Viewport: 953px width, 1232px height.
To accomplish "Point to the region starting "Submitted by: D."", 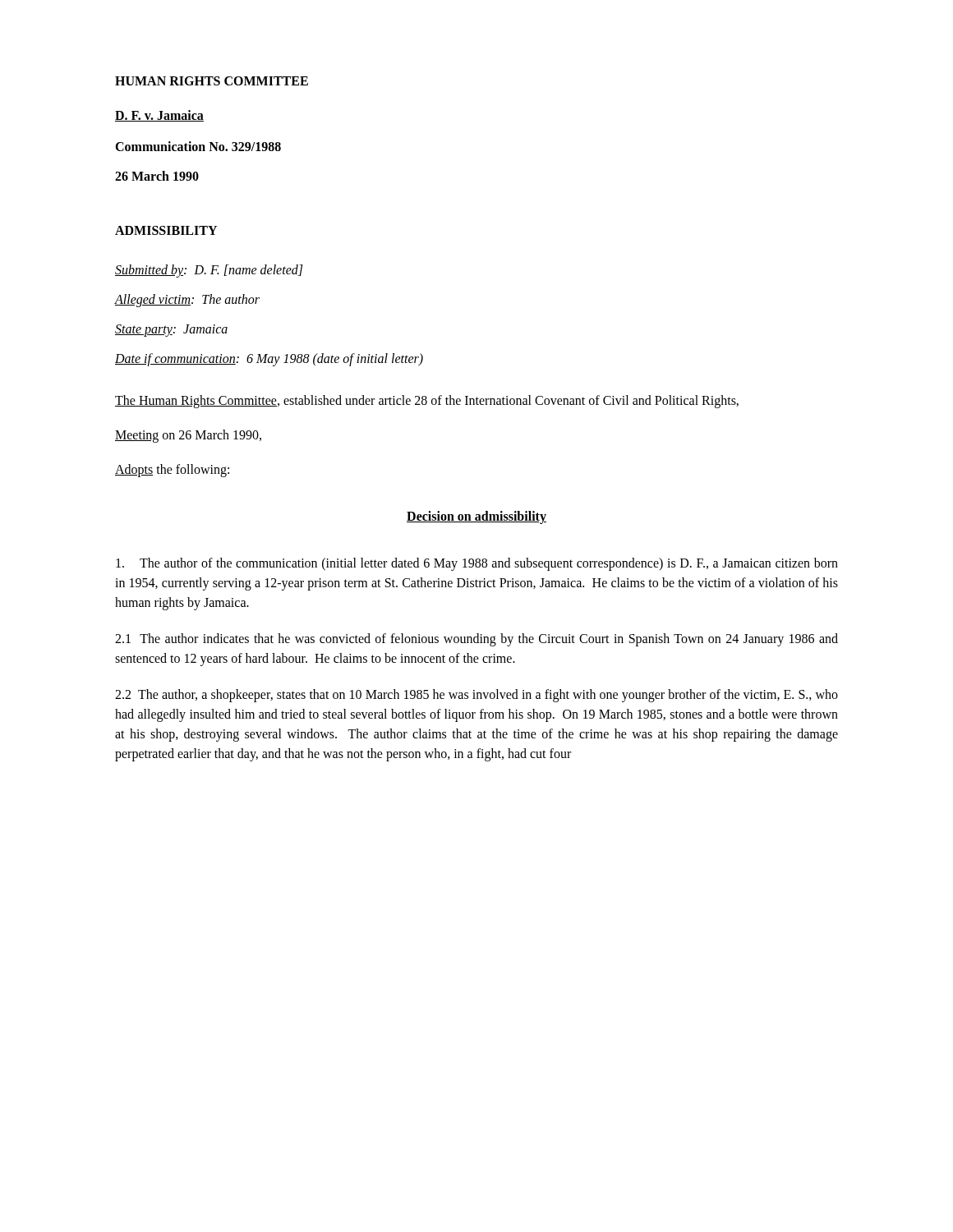I will (209, 270).
